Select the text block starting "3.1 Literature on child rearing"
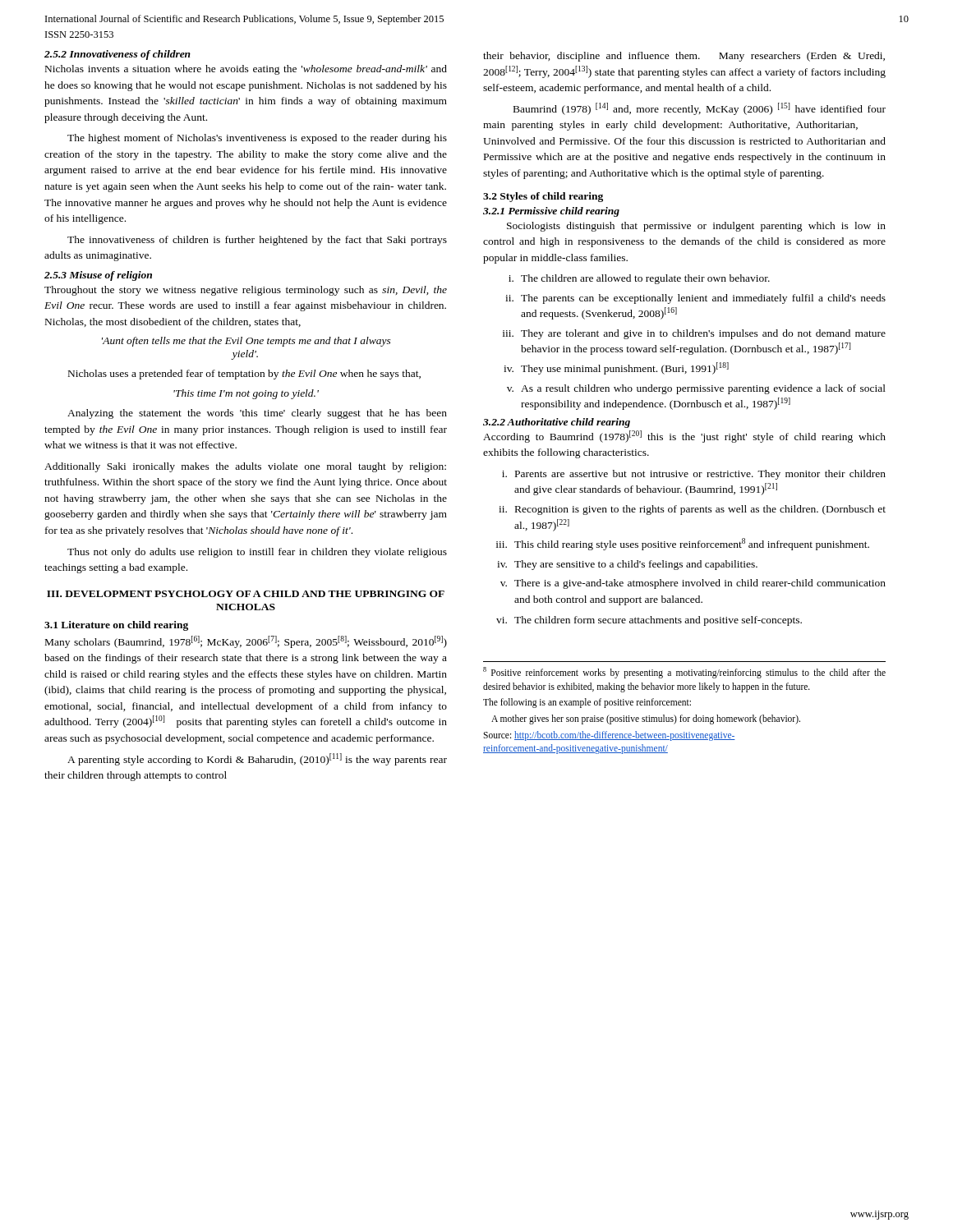 click(116, 624)
